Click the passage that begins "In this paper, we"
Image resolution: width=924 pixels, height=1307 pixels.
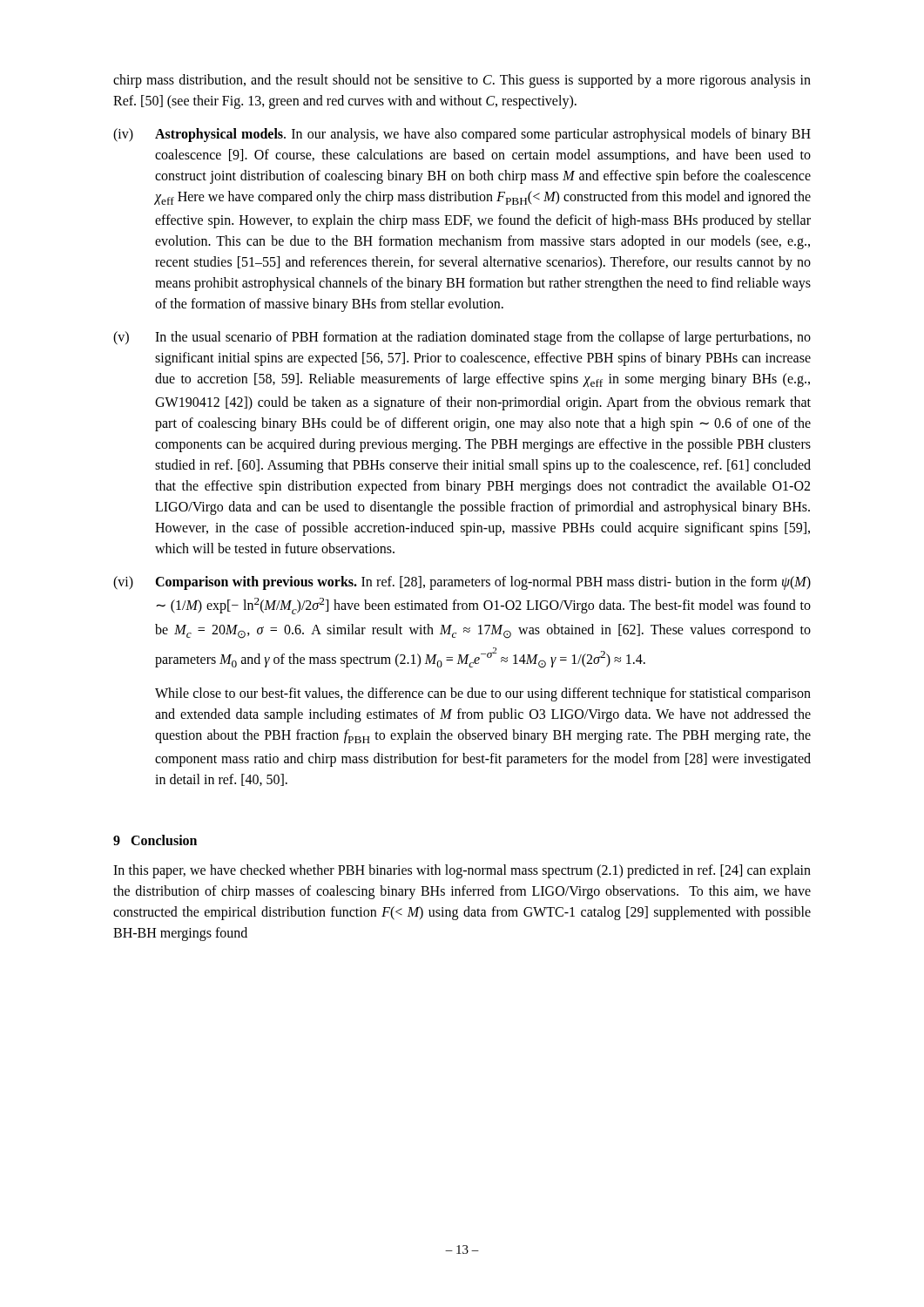click(x=462, y=902)
